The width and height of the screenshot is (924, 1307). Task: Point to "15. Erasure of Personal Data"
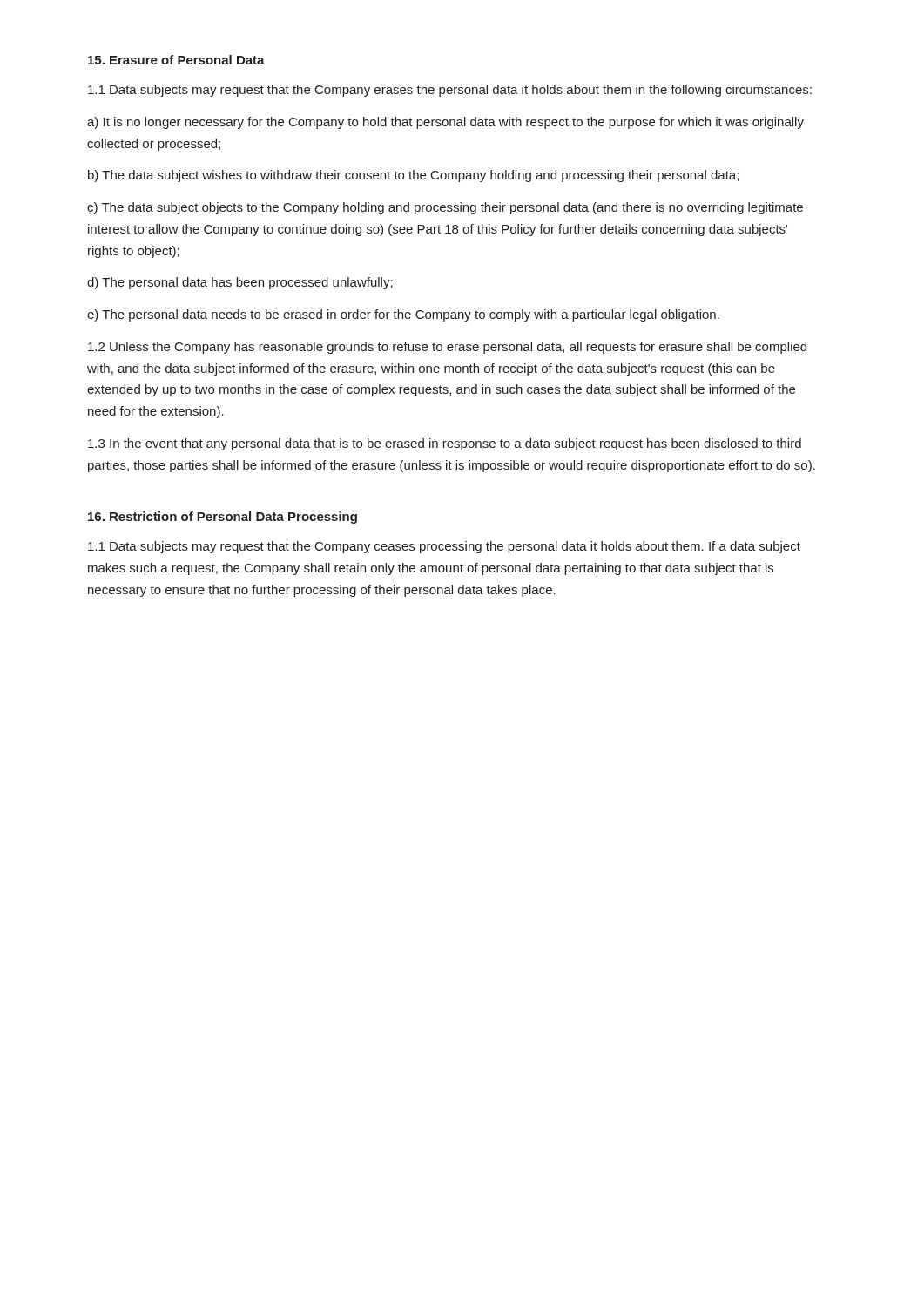click(176, 60)
